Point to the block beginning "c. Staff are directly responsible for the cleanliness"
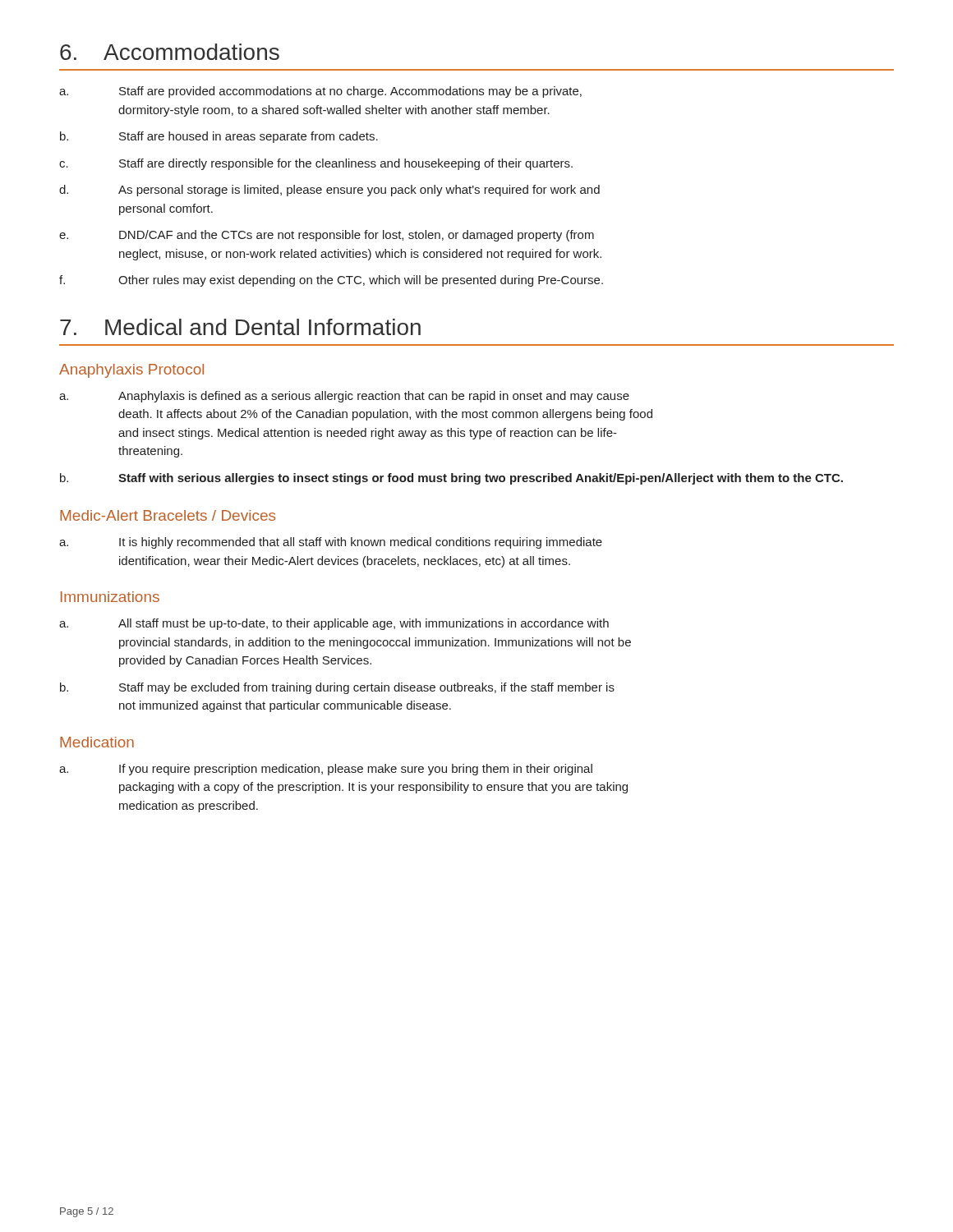 (x=316, y=163)
